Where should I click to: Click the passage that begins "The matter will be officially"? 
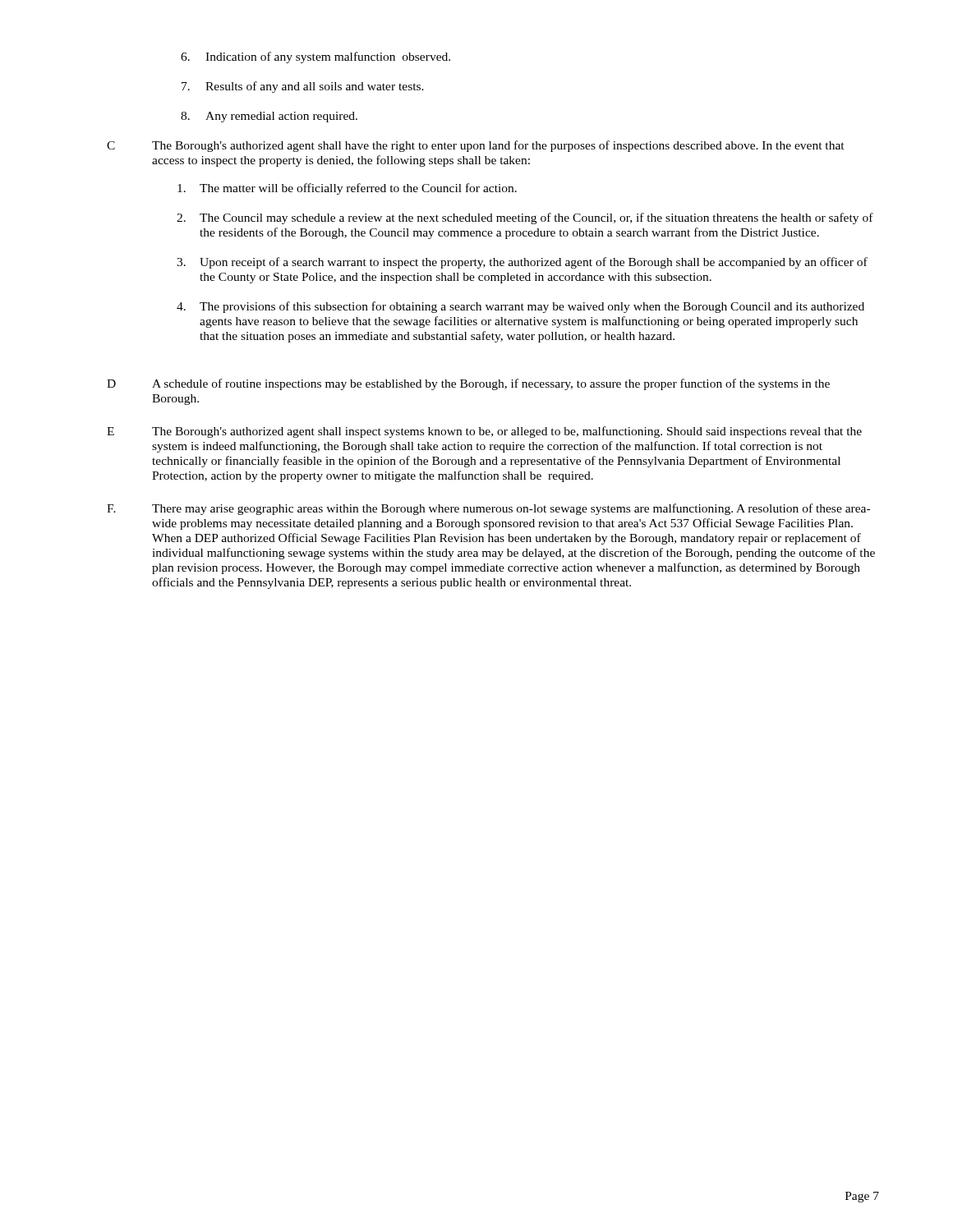[347, 189]
